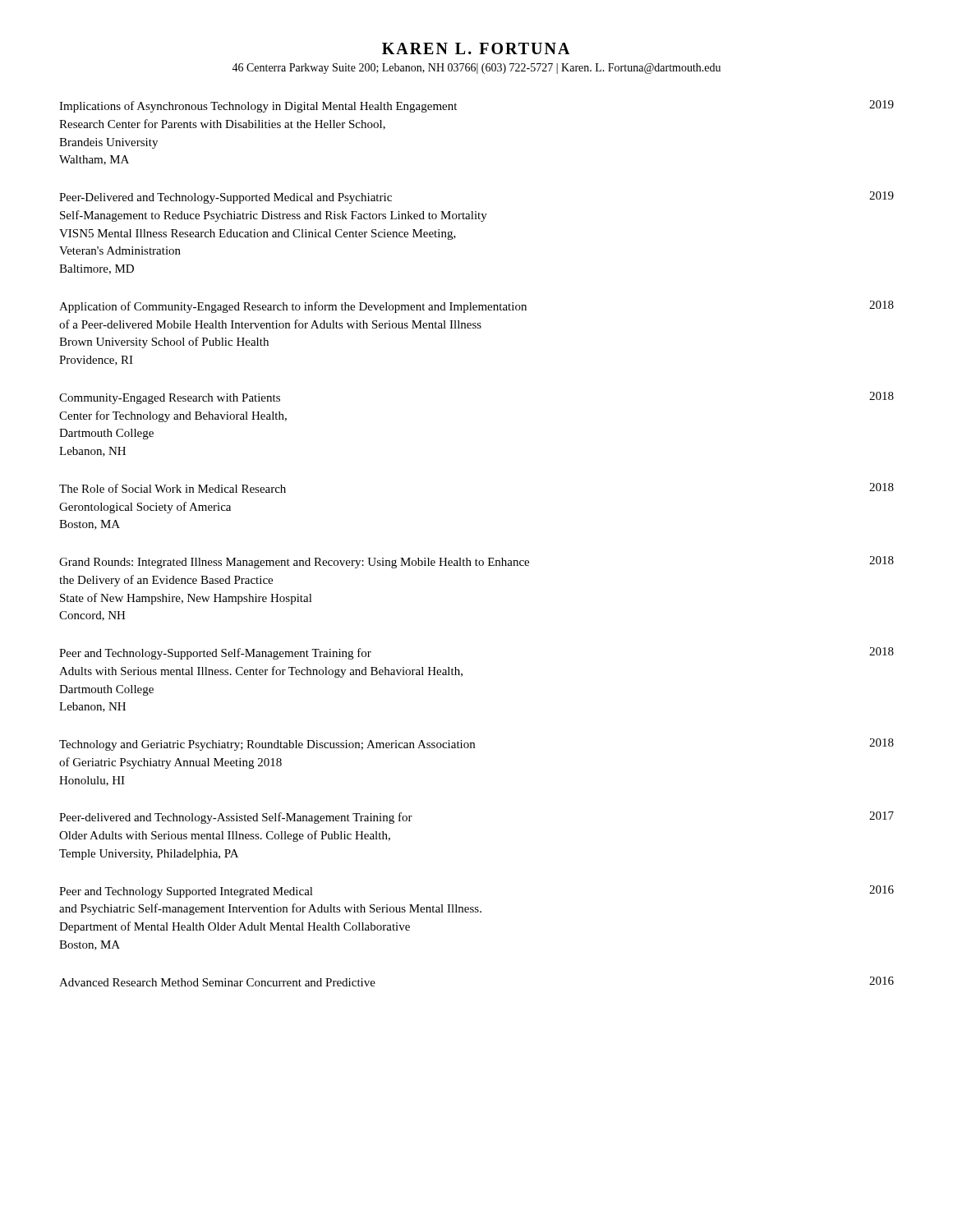The image size is (953, 1232).
Task: Click the passage that begins "Peer and Technology-Supported Self-Management Training"
Action: [216, 653]
